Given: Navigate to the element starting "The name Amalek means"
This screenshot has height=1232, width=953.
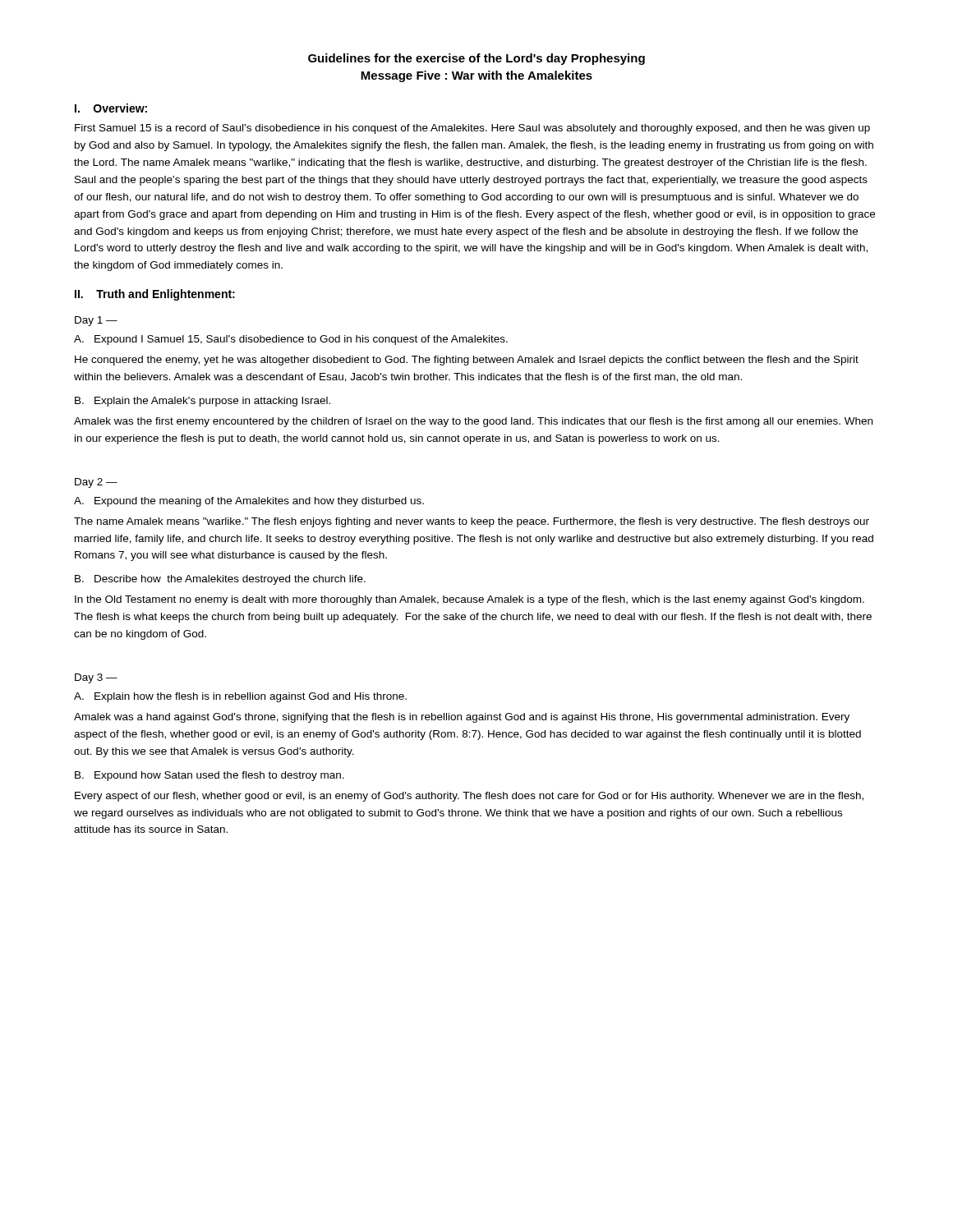Looking at the screenshot, I should [x=474, y=538].
